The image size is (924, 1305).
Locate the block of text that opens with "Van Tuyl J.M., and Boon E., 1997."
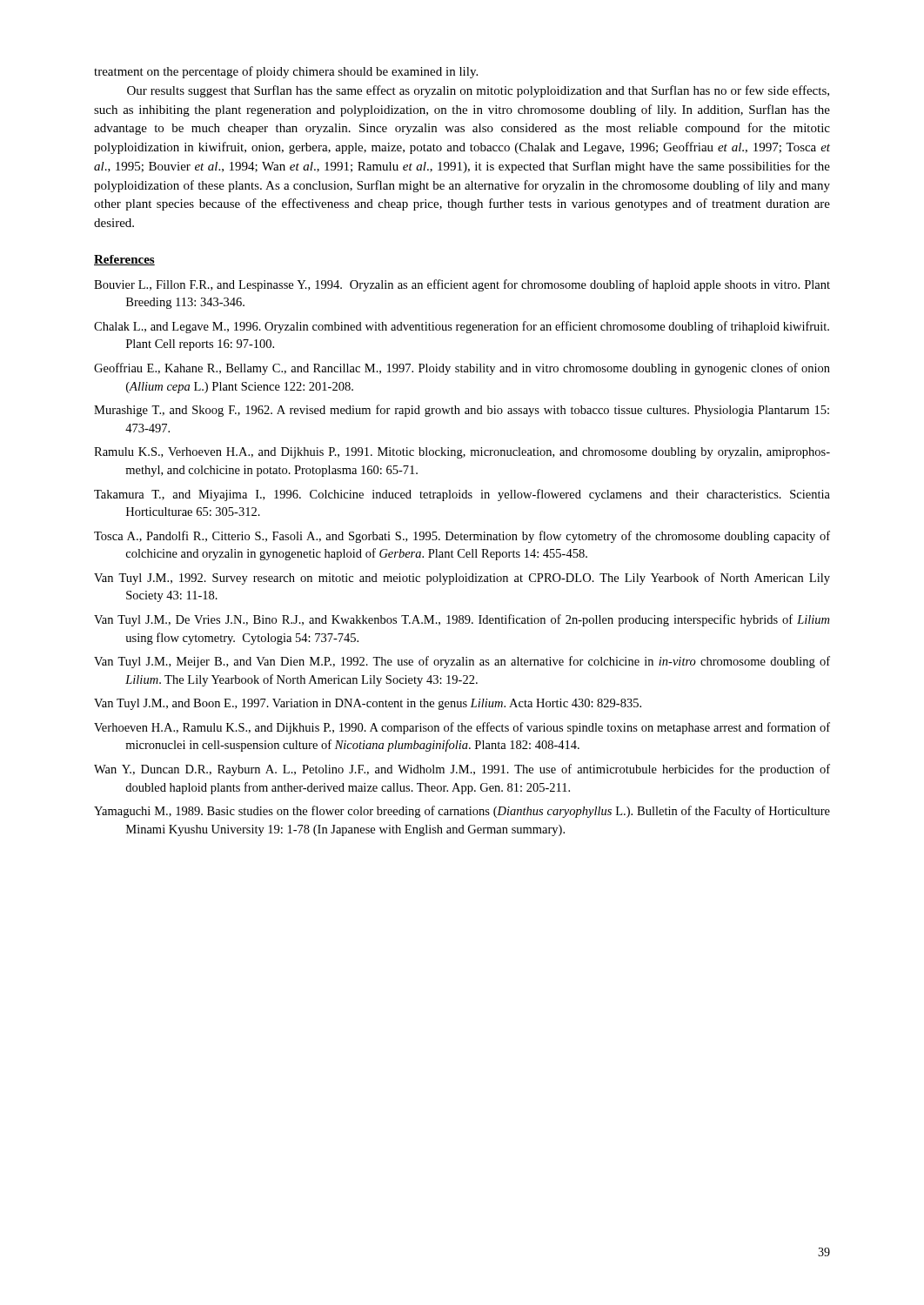pyautogui.click(x=368, y=703)
